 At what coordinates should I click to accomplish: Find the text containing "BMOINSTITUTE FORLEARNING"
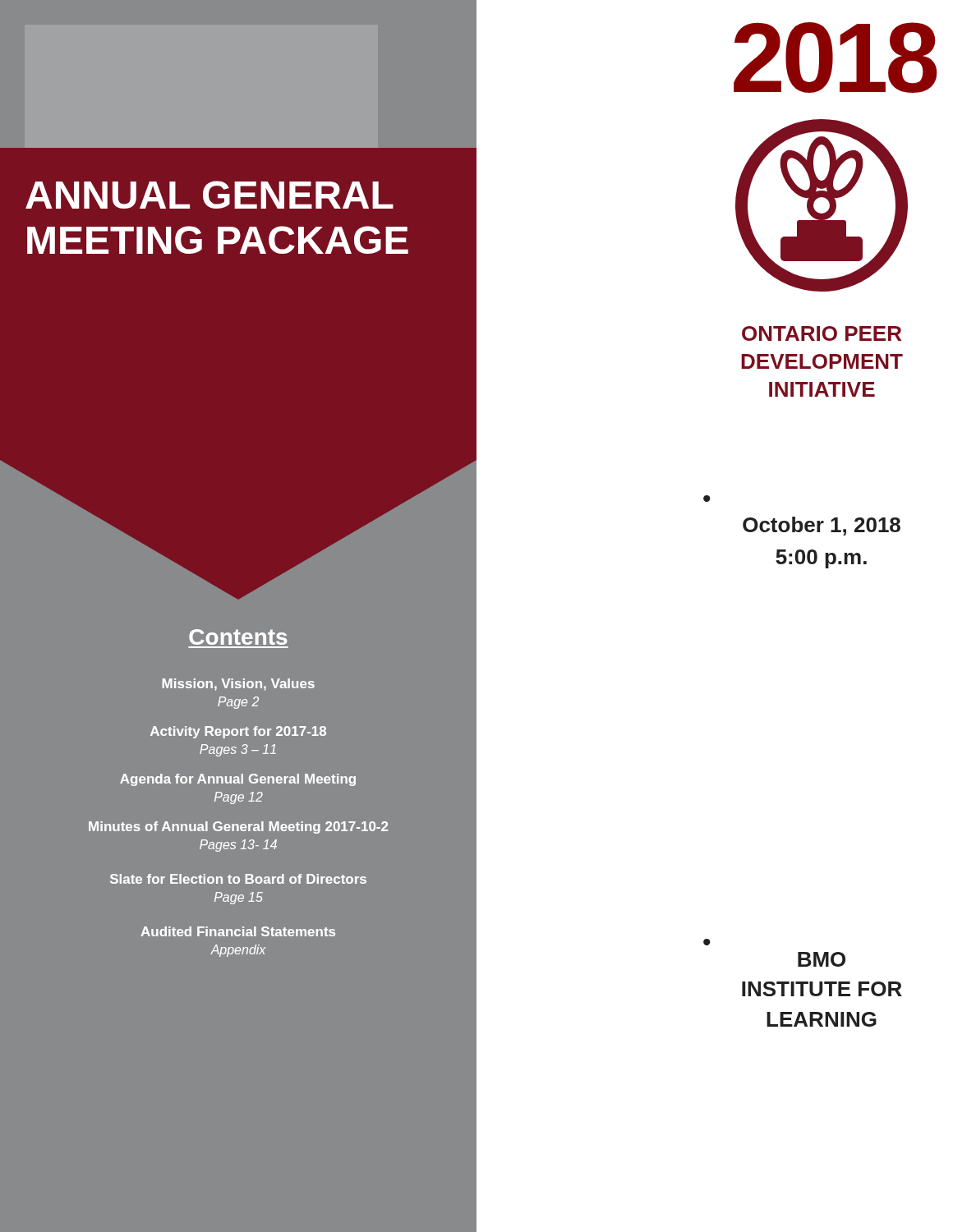(x=822, y=989)
